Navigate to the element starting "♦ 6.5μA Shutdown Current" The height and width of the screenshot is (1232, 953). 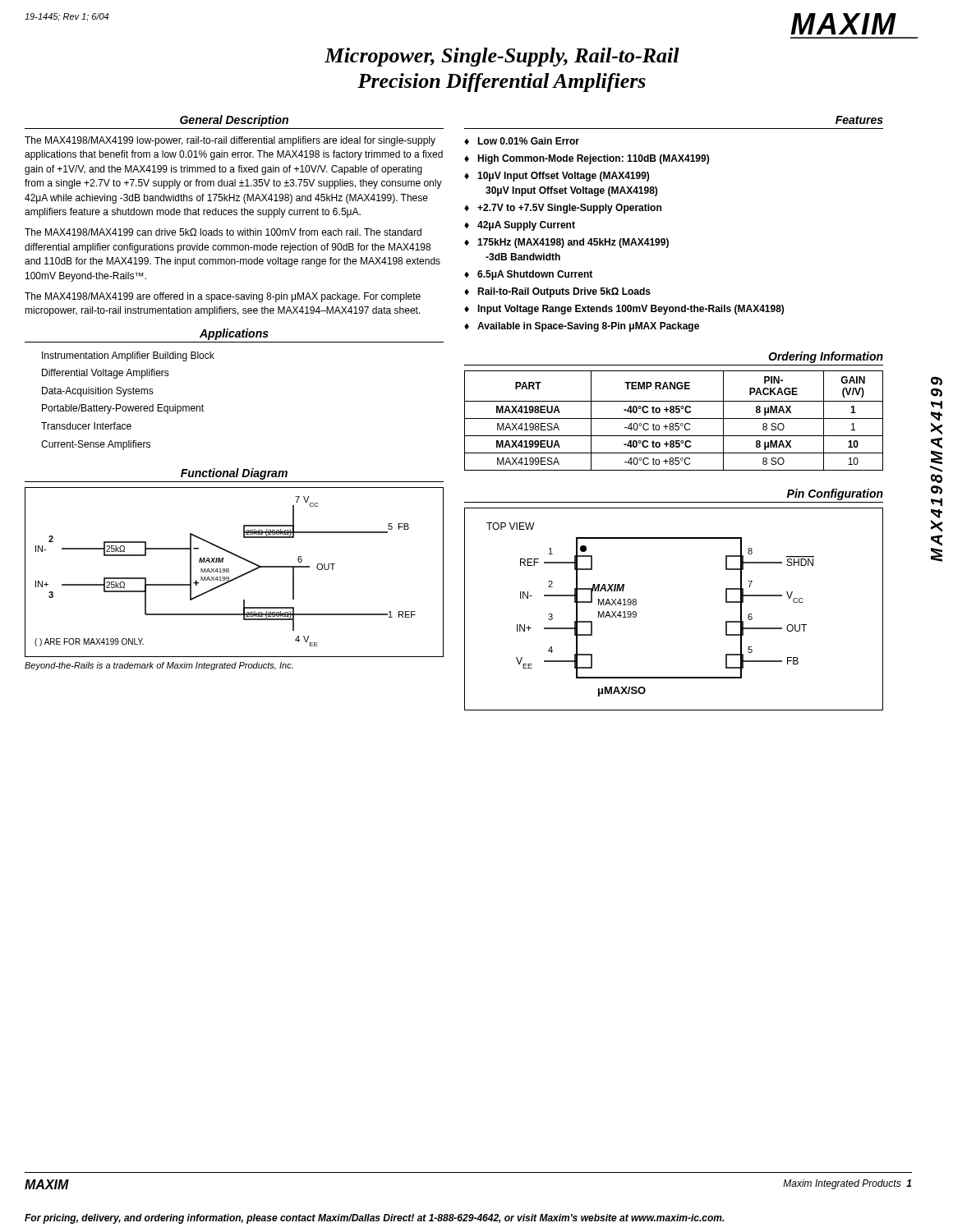pos(528,274)
